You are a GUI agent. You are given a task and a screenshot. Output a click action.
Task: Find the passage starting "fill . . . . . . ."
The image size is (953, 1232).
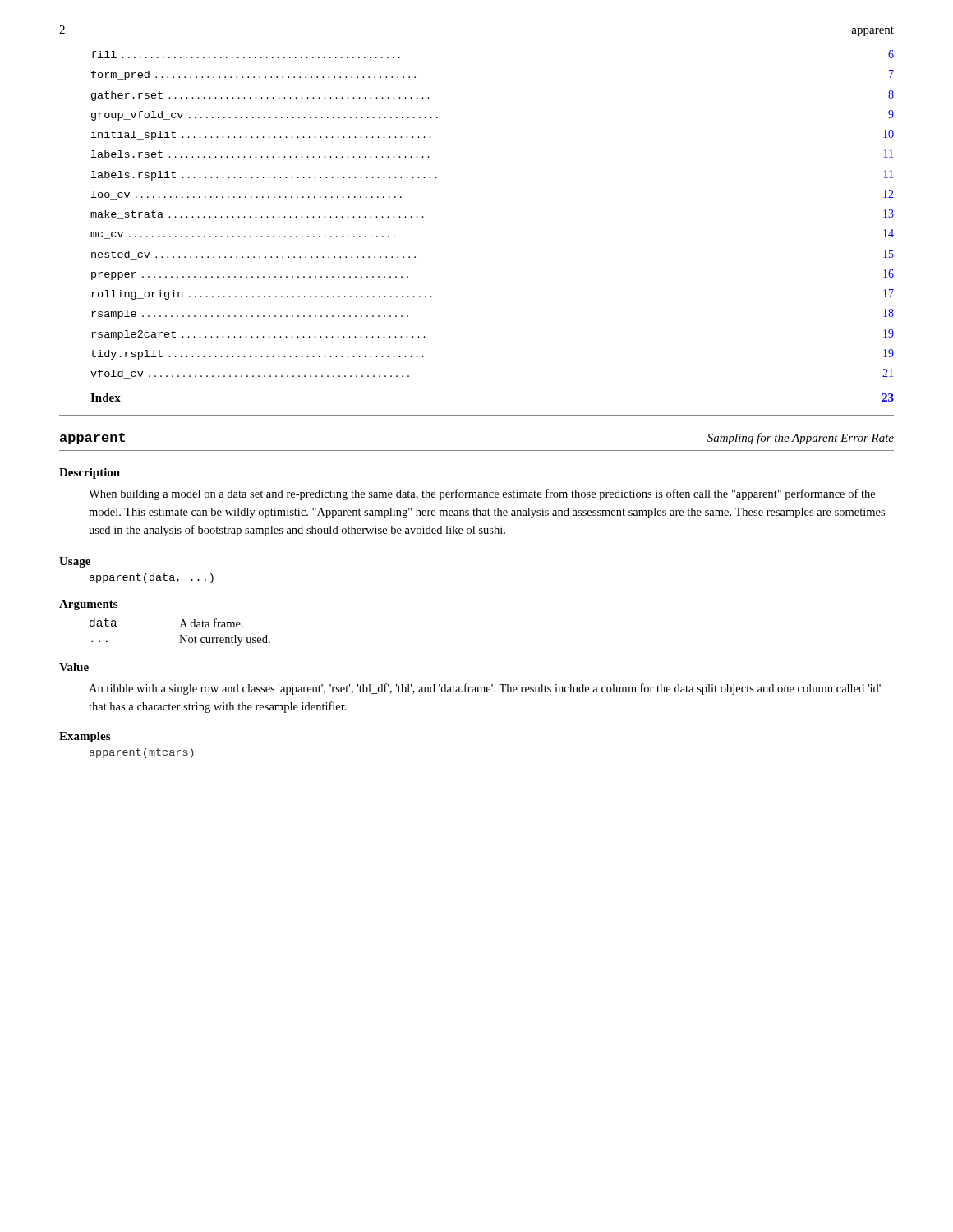pos(101,54)
